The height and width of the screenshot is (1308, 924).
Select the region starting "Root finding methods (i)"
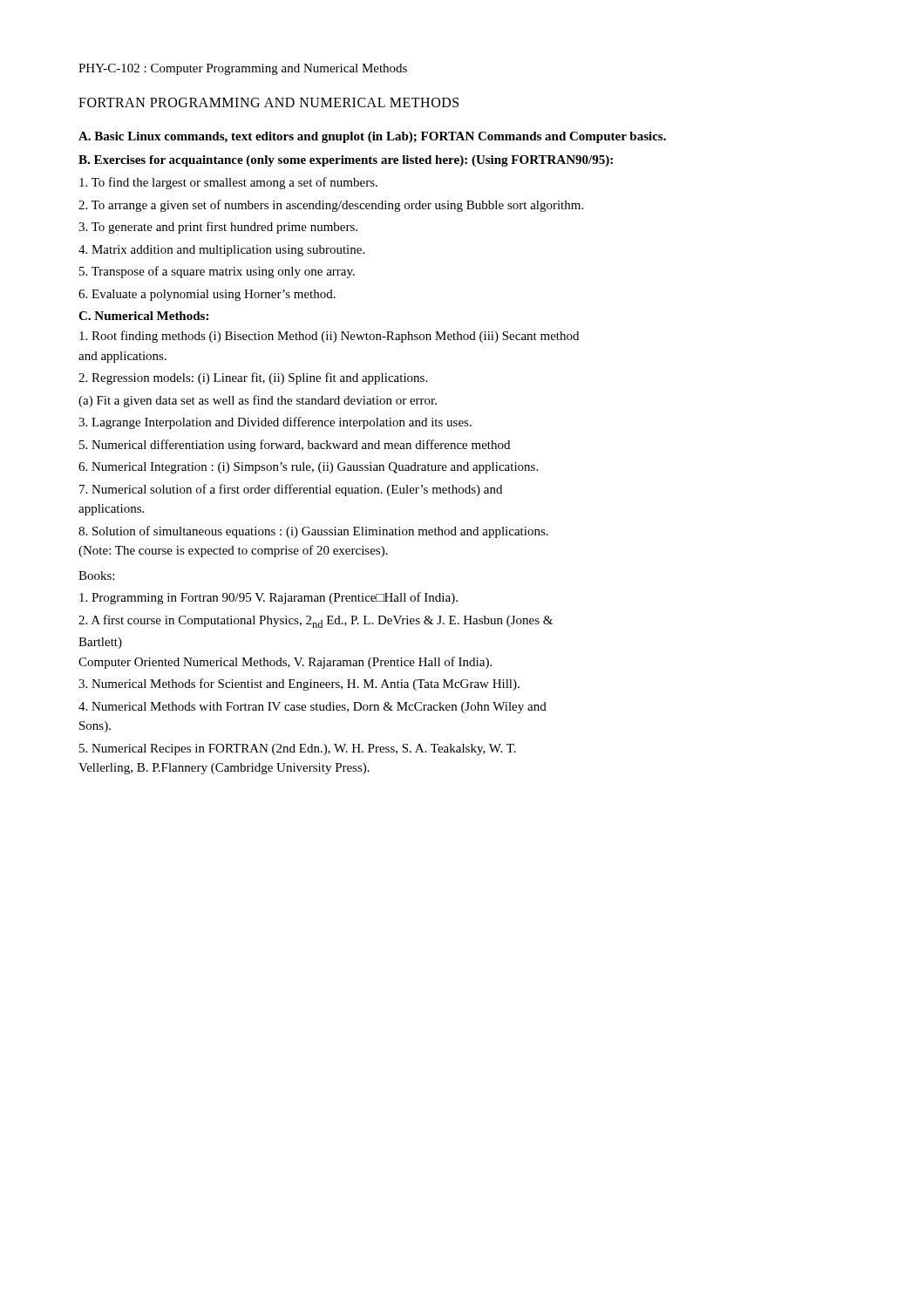[329, 346]
